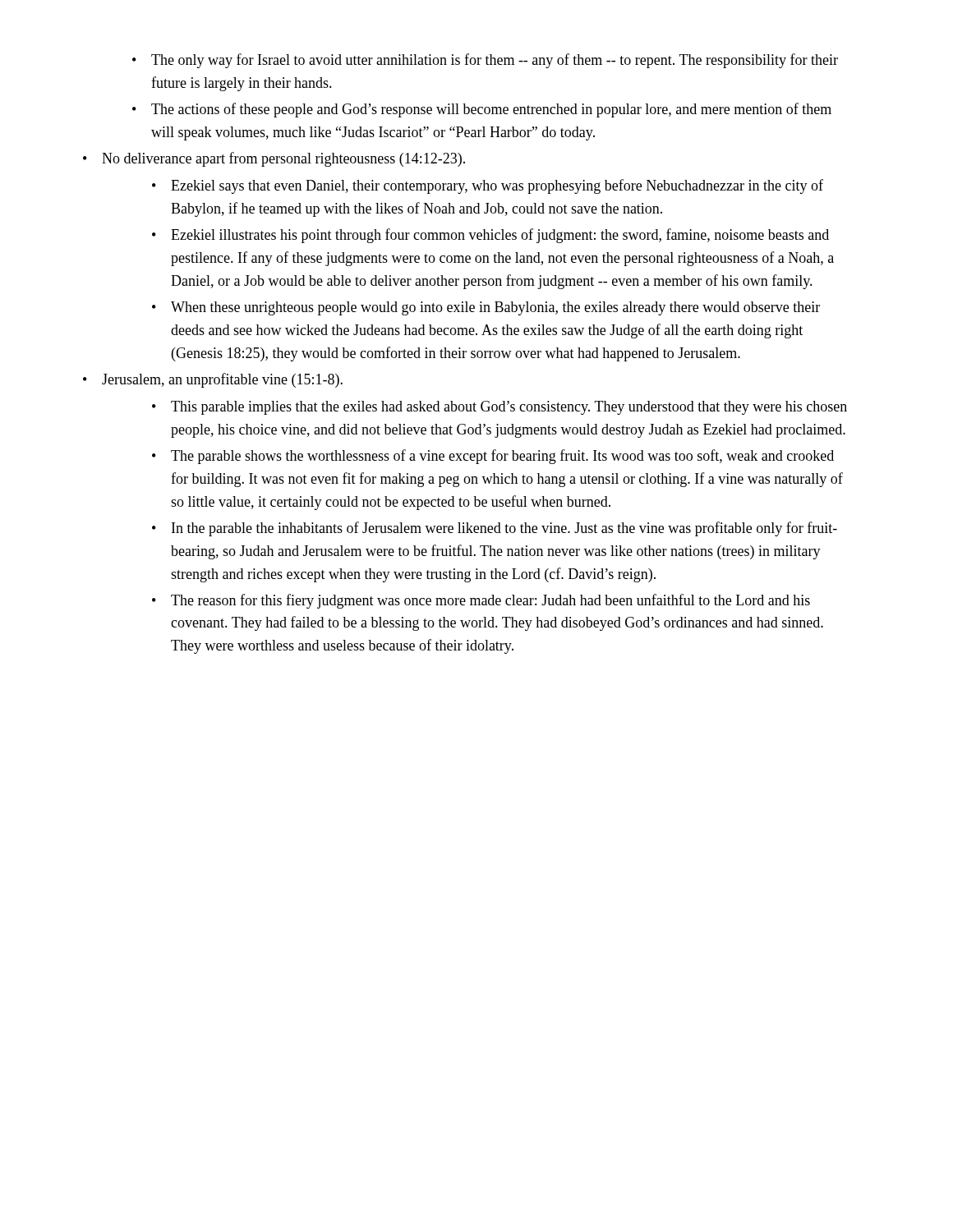
Task: Find the list item with the text "The actions of"
Action: pos(491,121)
